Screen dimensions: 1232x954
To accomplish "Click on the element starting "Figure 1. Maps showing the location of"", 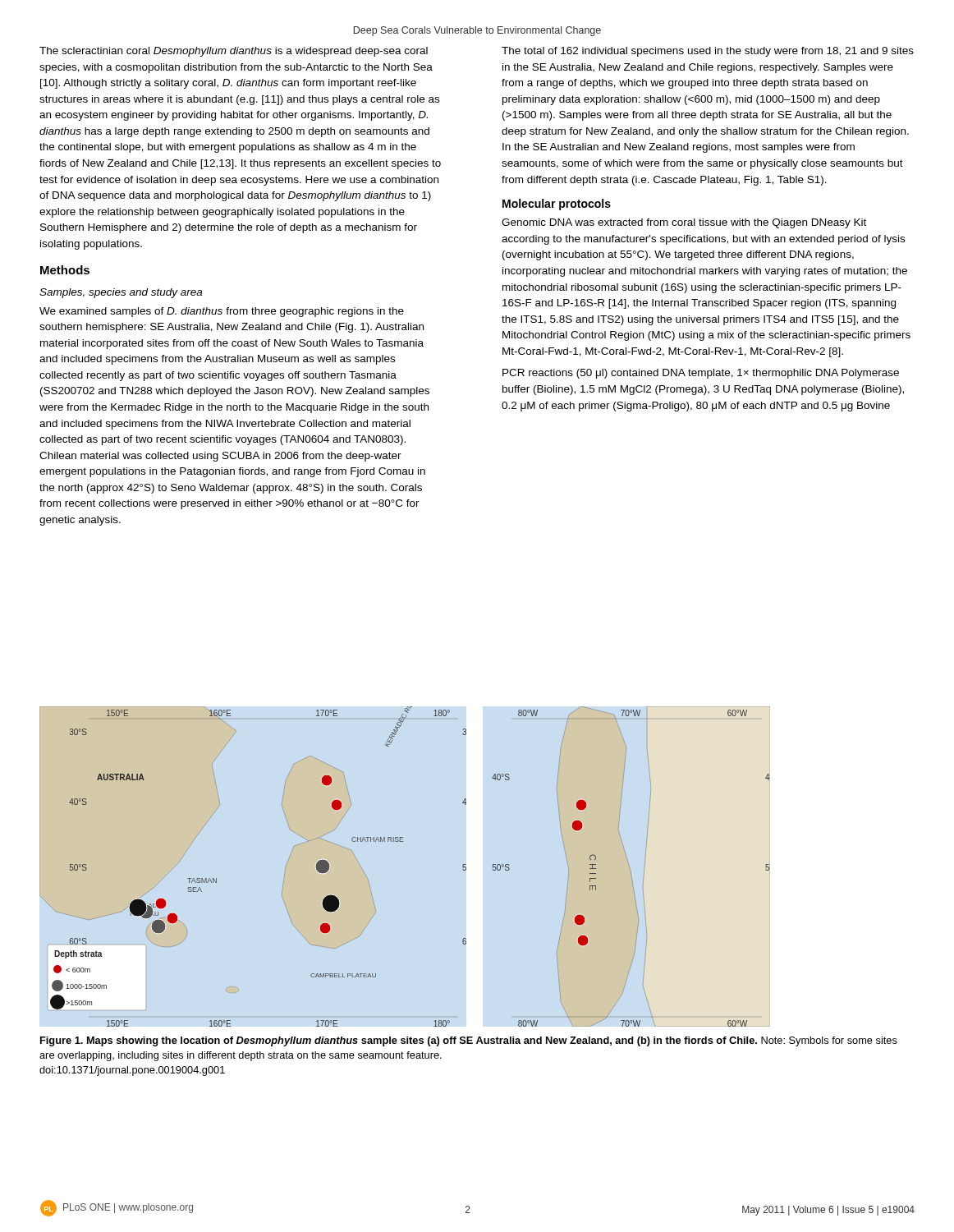I will pos(468,1055).
